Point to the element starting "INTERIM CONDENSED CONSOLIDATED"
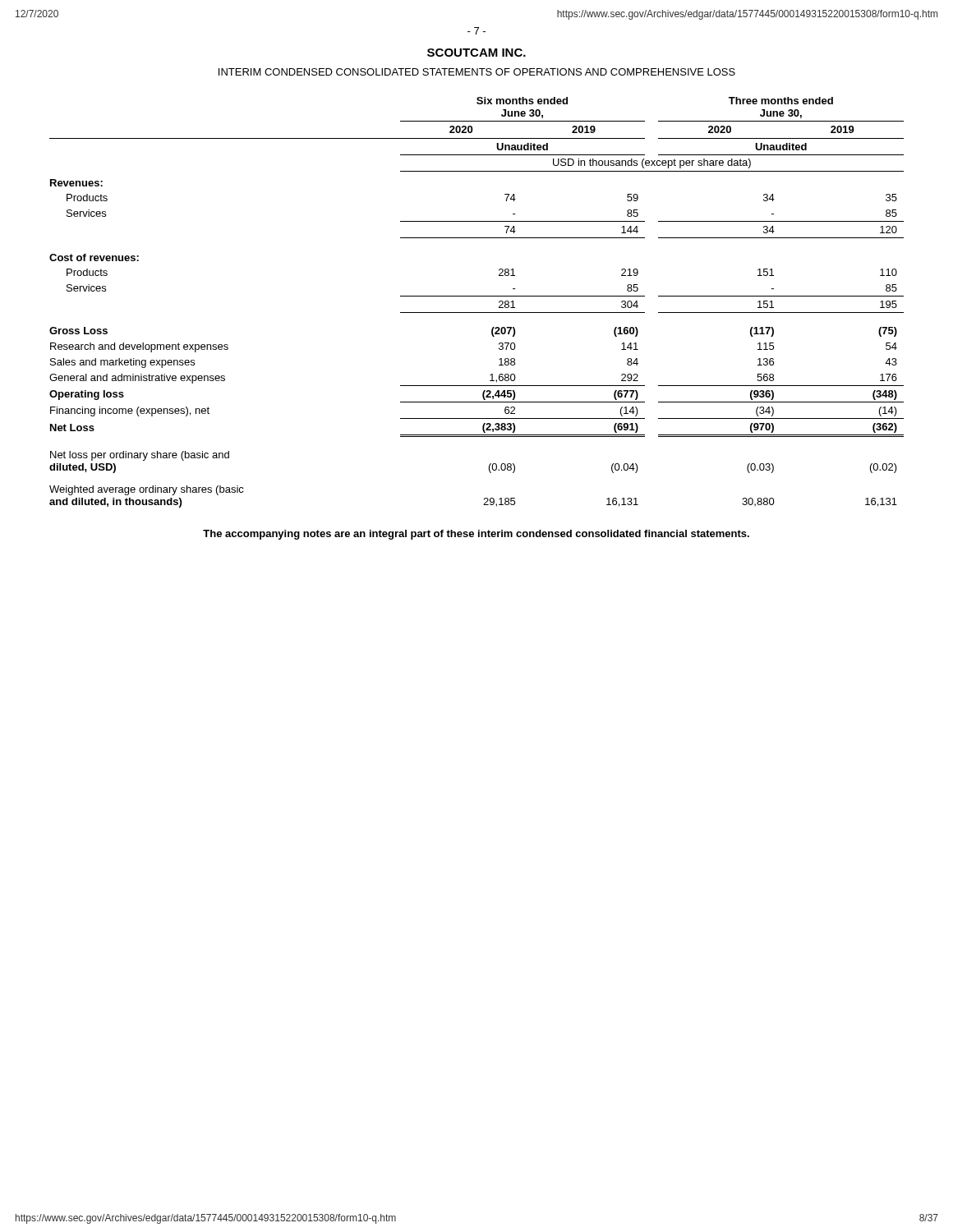The width and height of the screenshot is (953, 1232). (476, 72)
